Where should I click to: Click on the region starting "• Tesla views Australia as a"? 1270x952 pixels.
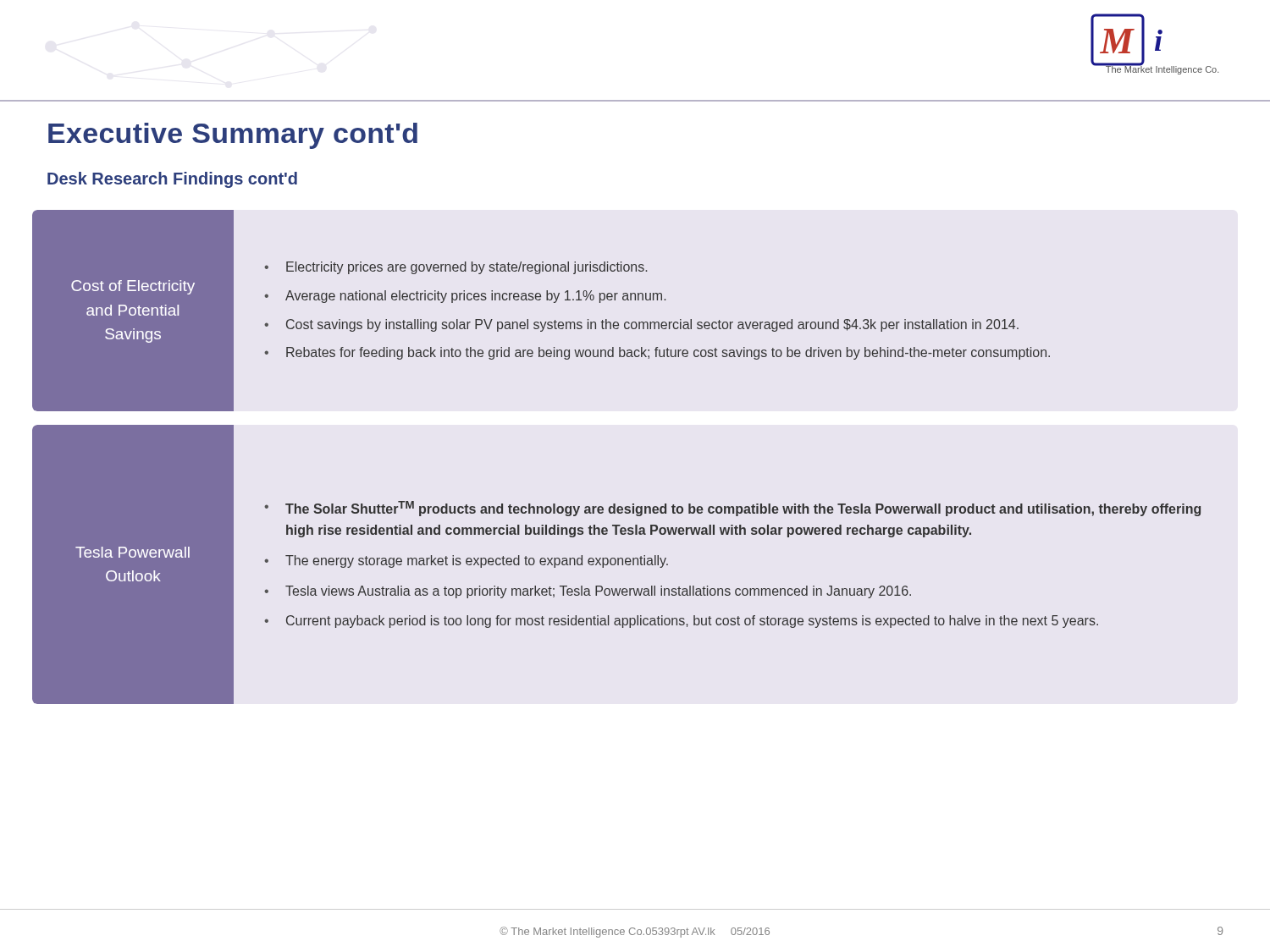pos(588,591)
